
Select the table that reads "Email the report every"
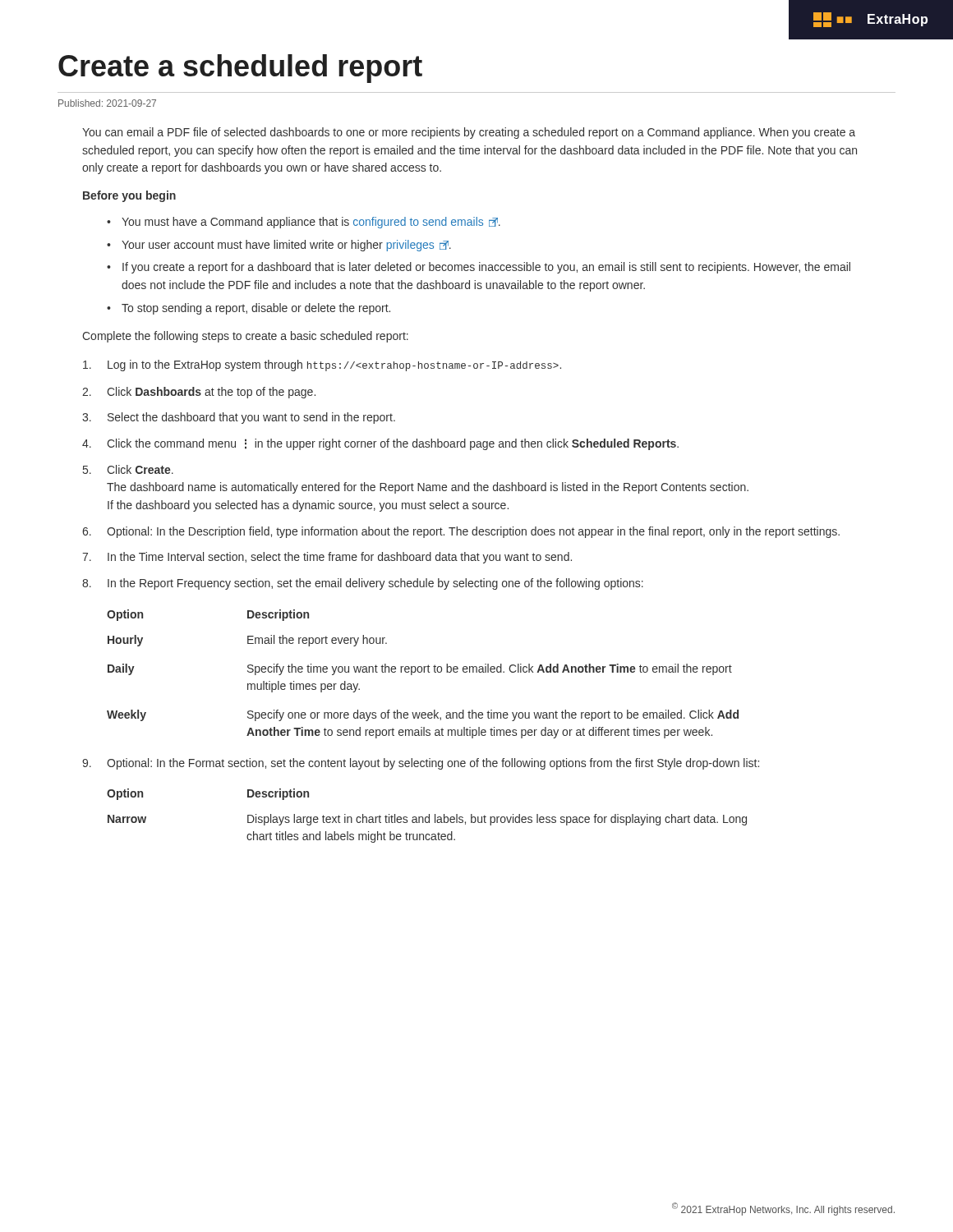pos(476,675)
